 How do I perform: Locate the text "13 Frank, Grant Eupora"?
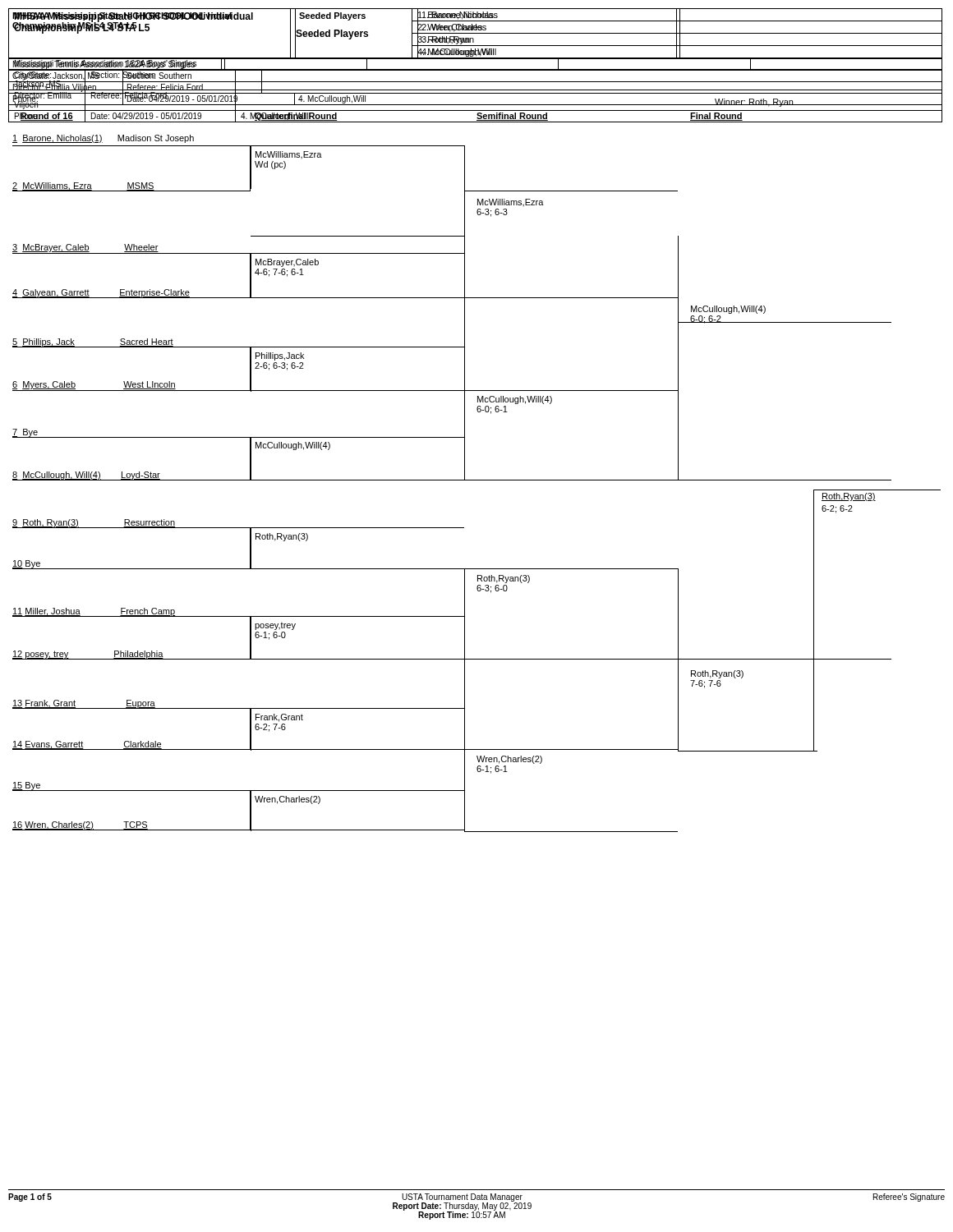84,703
